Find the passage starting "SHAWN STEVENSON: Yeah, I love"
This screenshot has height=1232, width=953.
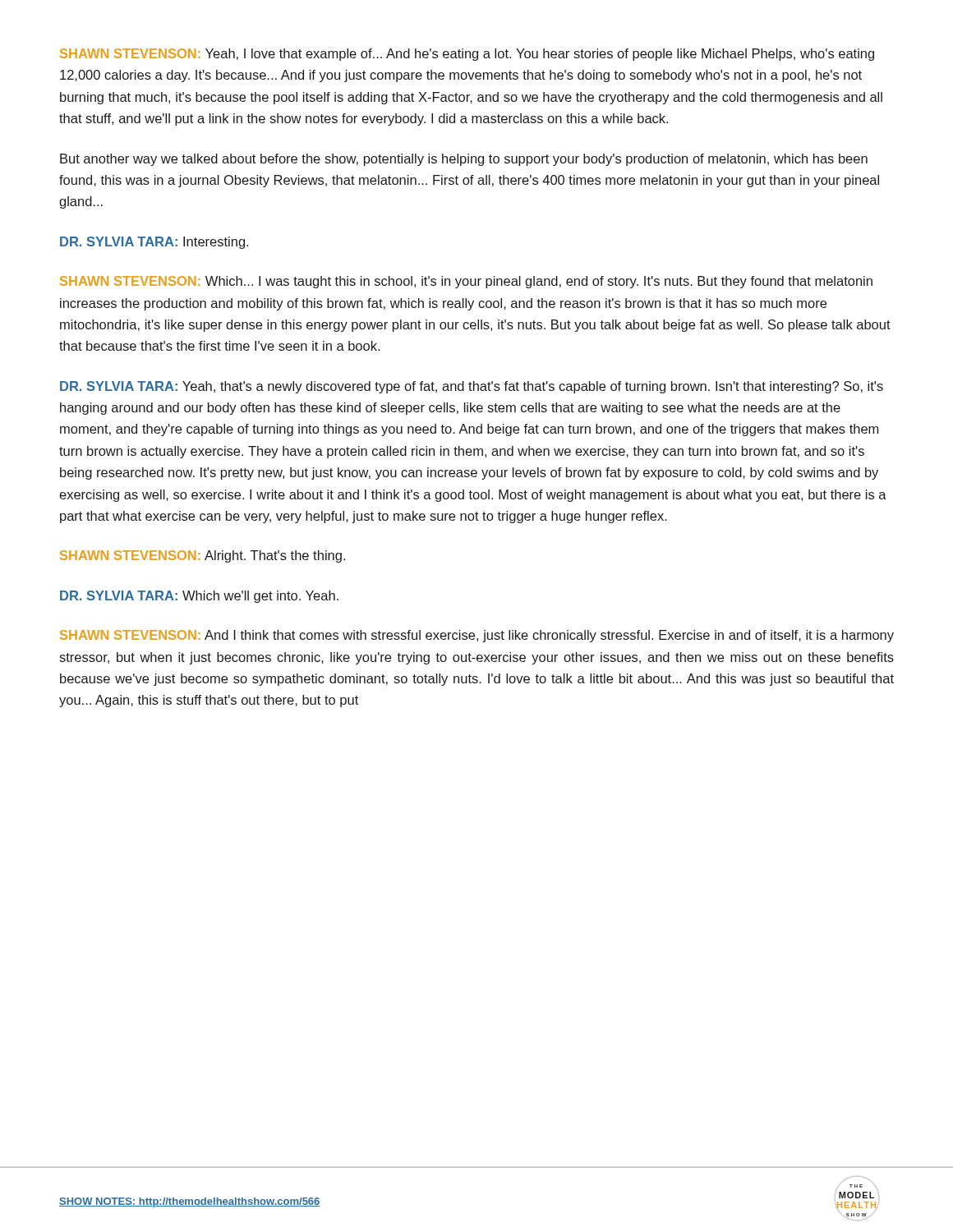point(471,86)
